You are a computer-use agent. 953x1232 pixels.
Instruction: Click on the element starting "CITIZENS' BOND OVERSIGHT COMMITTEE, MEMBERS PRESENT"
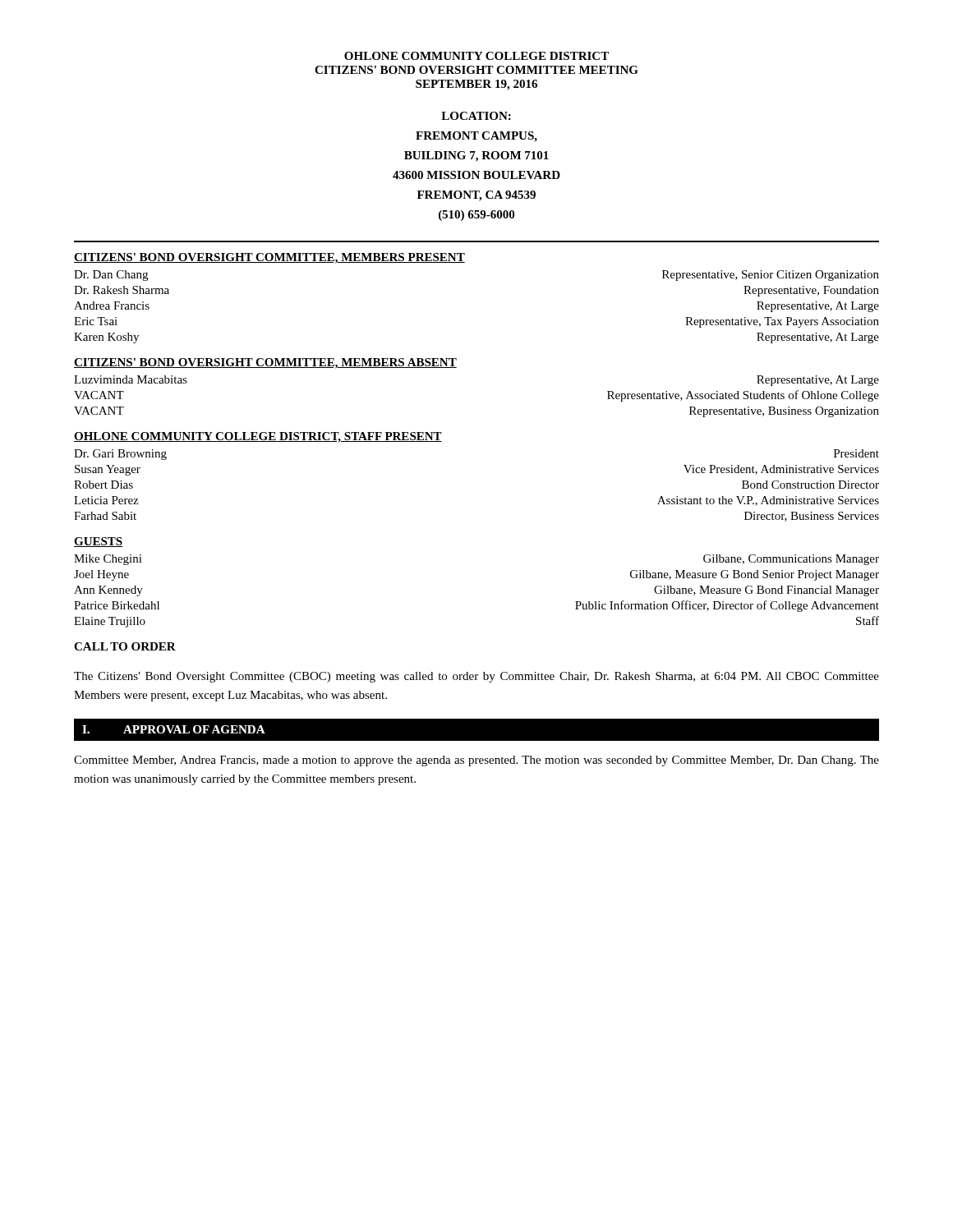(269, 257)
